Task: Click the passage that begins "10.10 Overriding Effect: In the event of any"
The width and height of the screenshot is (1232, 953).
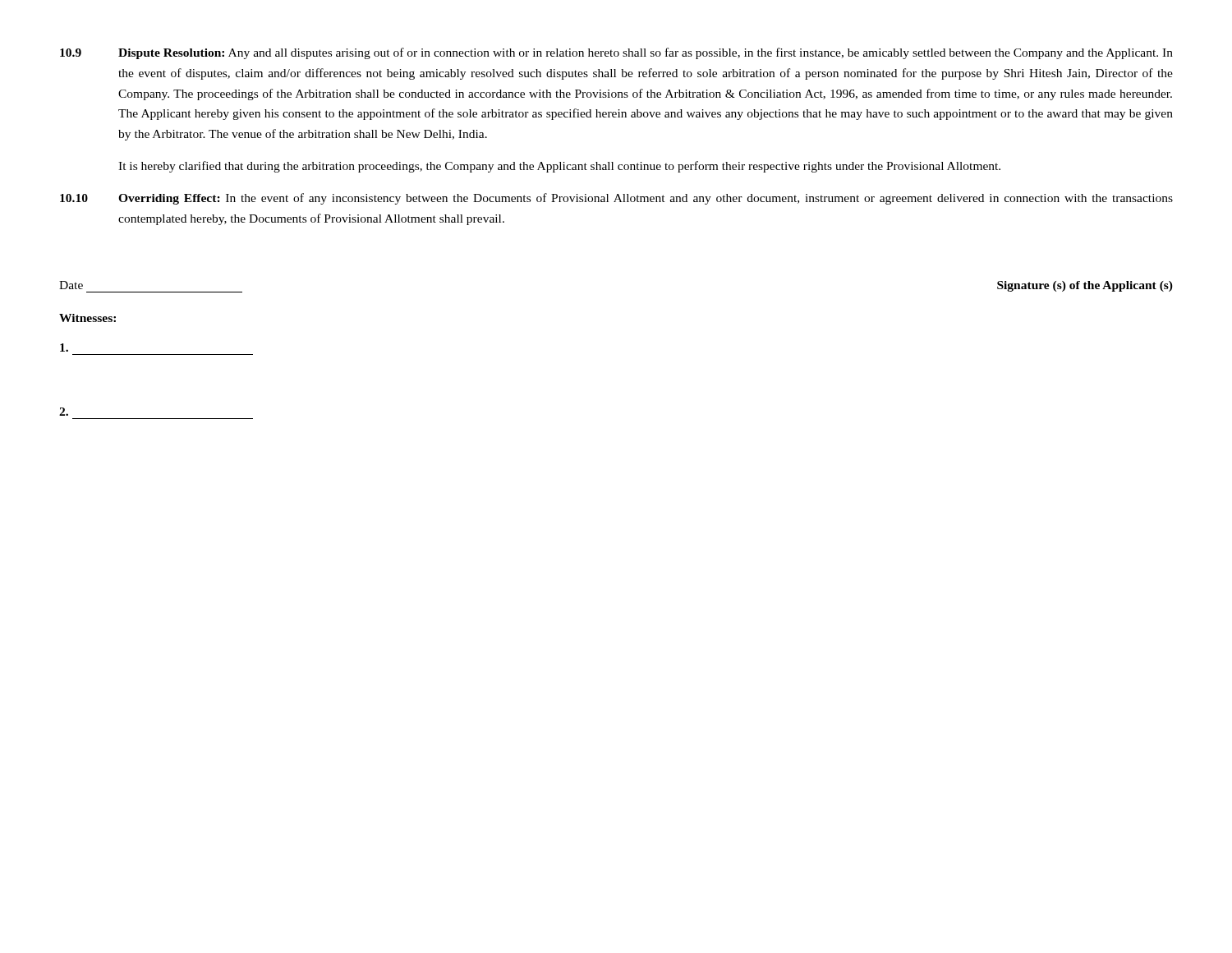Action: pos(616,208)
